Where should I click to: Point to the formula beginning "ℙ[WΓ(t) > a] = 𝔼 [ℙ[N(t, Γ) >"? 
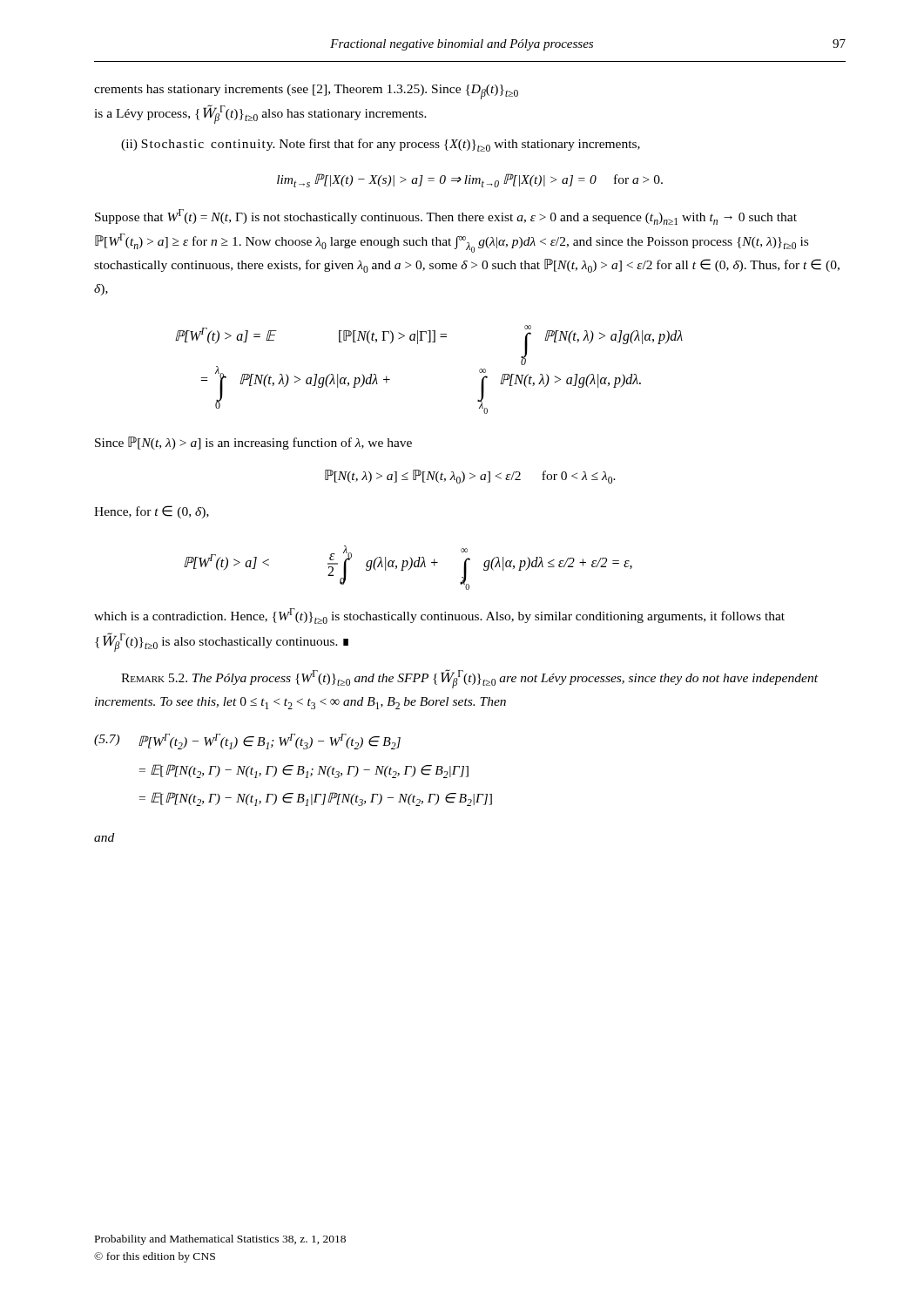point(470,365)
